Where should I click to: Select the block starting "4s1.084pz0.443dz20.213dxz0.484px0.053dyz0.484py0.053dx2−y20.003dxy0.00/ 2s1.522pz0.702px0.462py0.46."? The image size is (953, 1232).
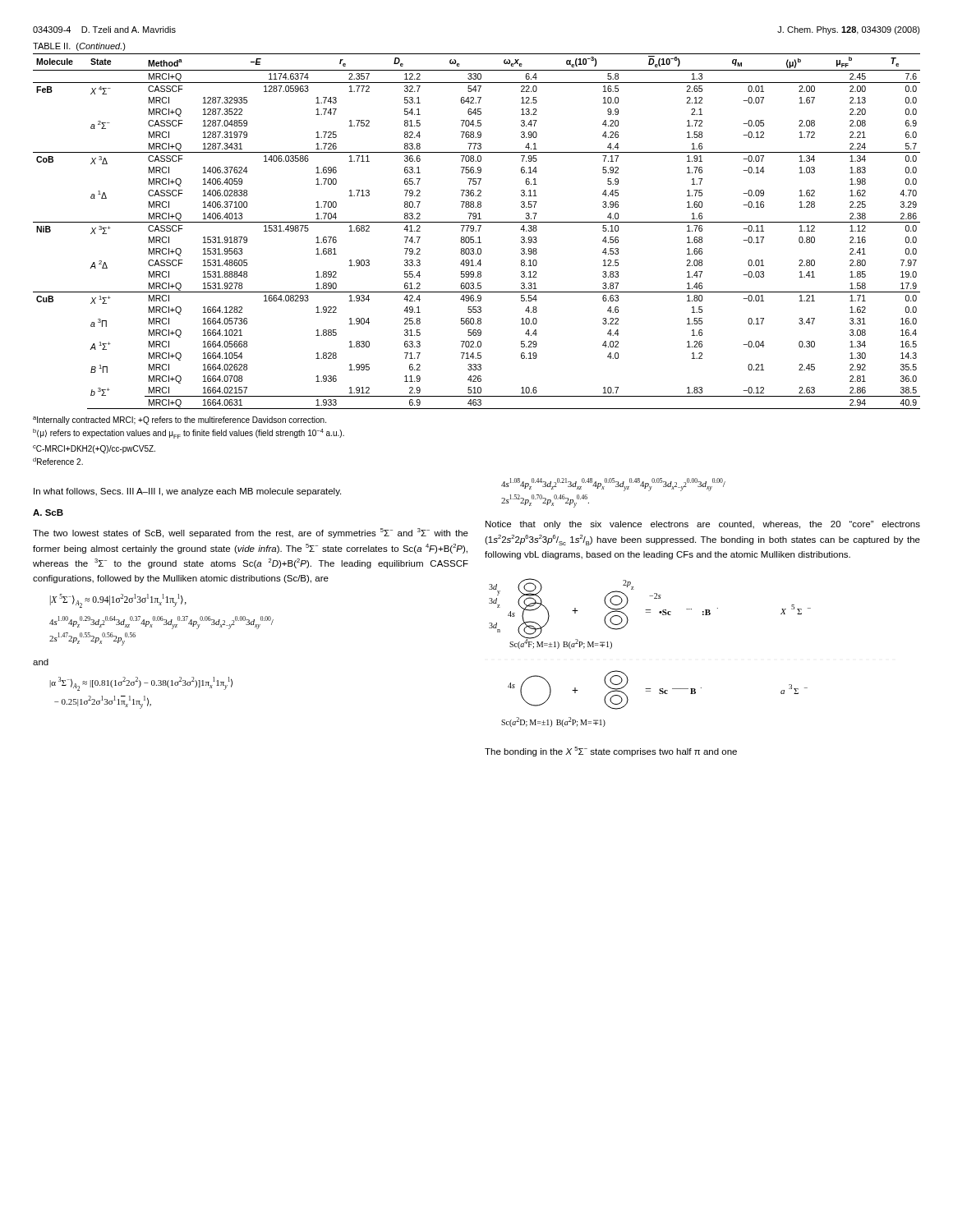click(613, 492)
